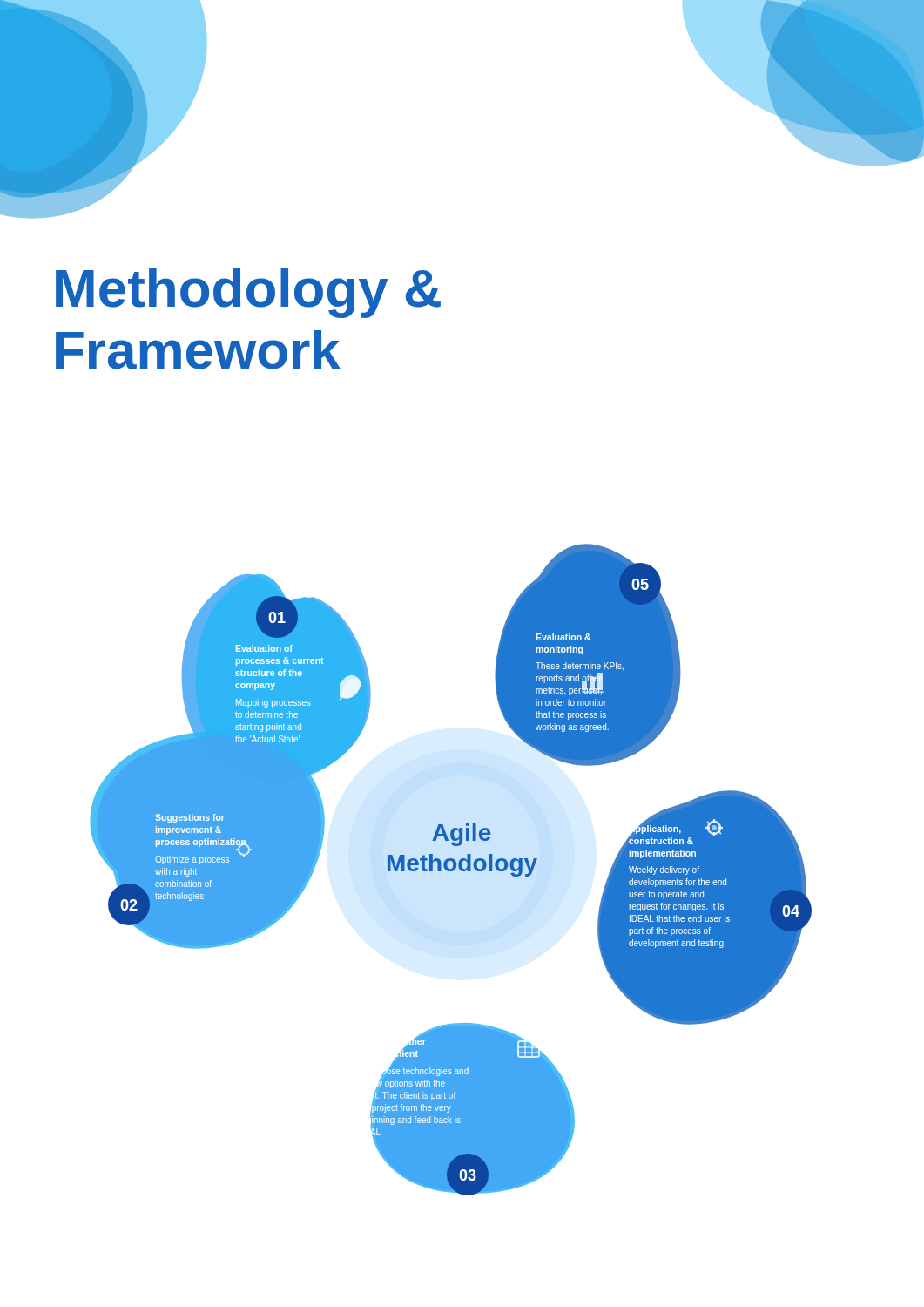Viewport: 924px width, 1307px height.
Task: Locate the infographic
Action: click(462, 845)
